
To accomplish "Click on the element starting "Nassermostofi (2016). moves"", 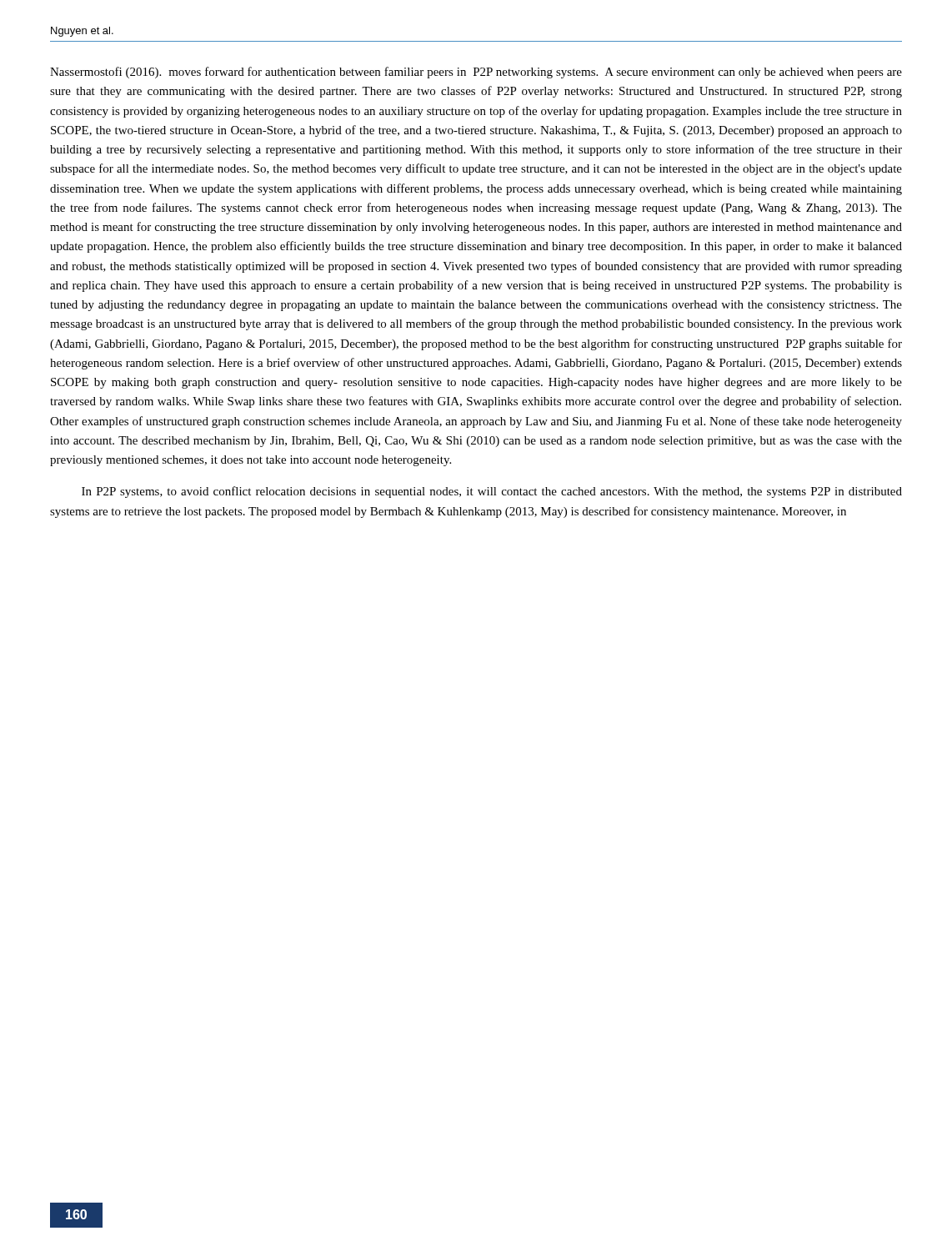I will (x=476, y=292).
